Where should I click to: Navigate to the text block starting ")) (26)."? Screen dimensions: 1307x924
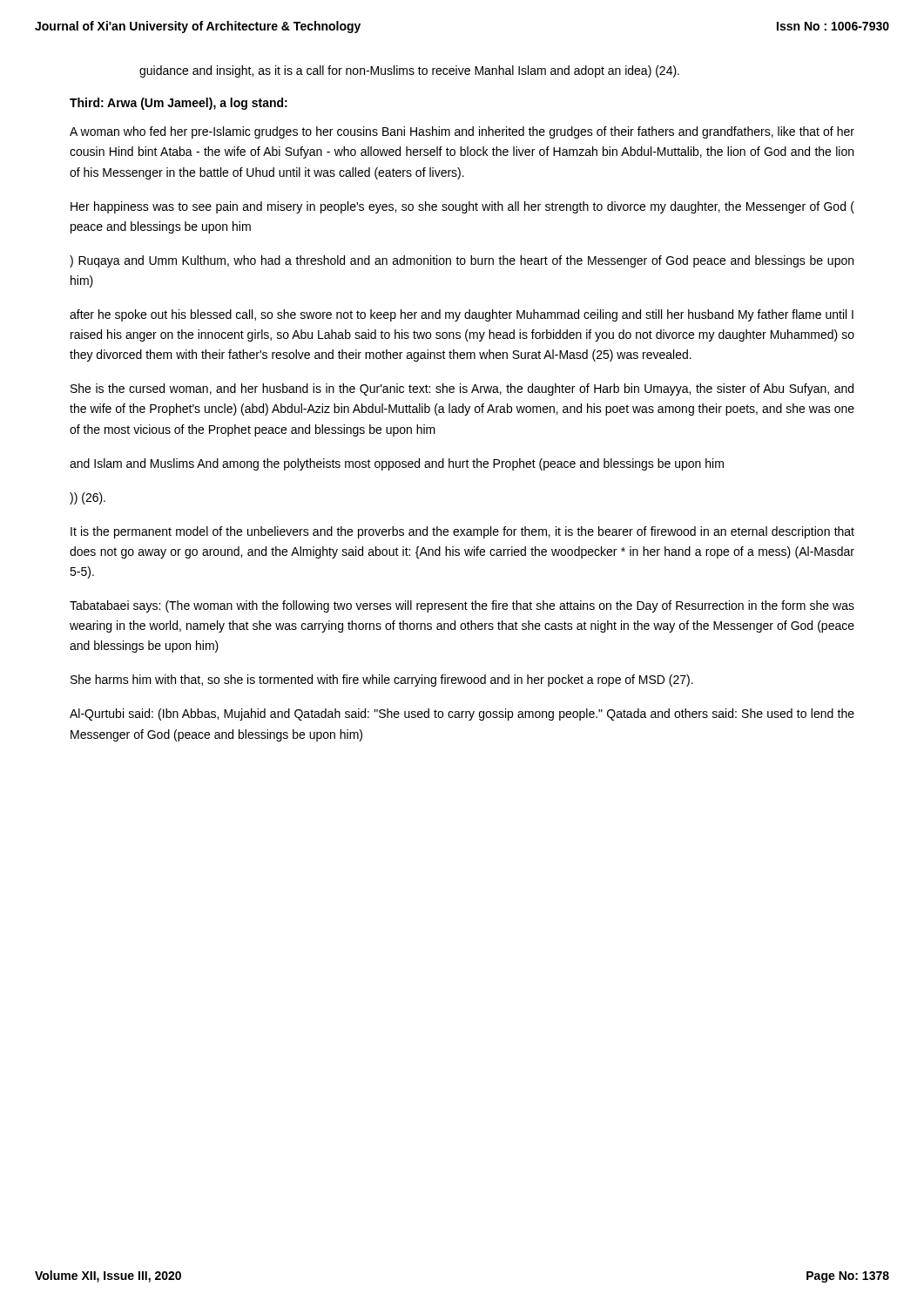[x=88, y=497]
